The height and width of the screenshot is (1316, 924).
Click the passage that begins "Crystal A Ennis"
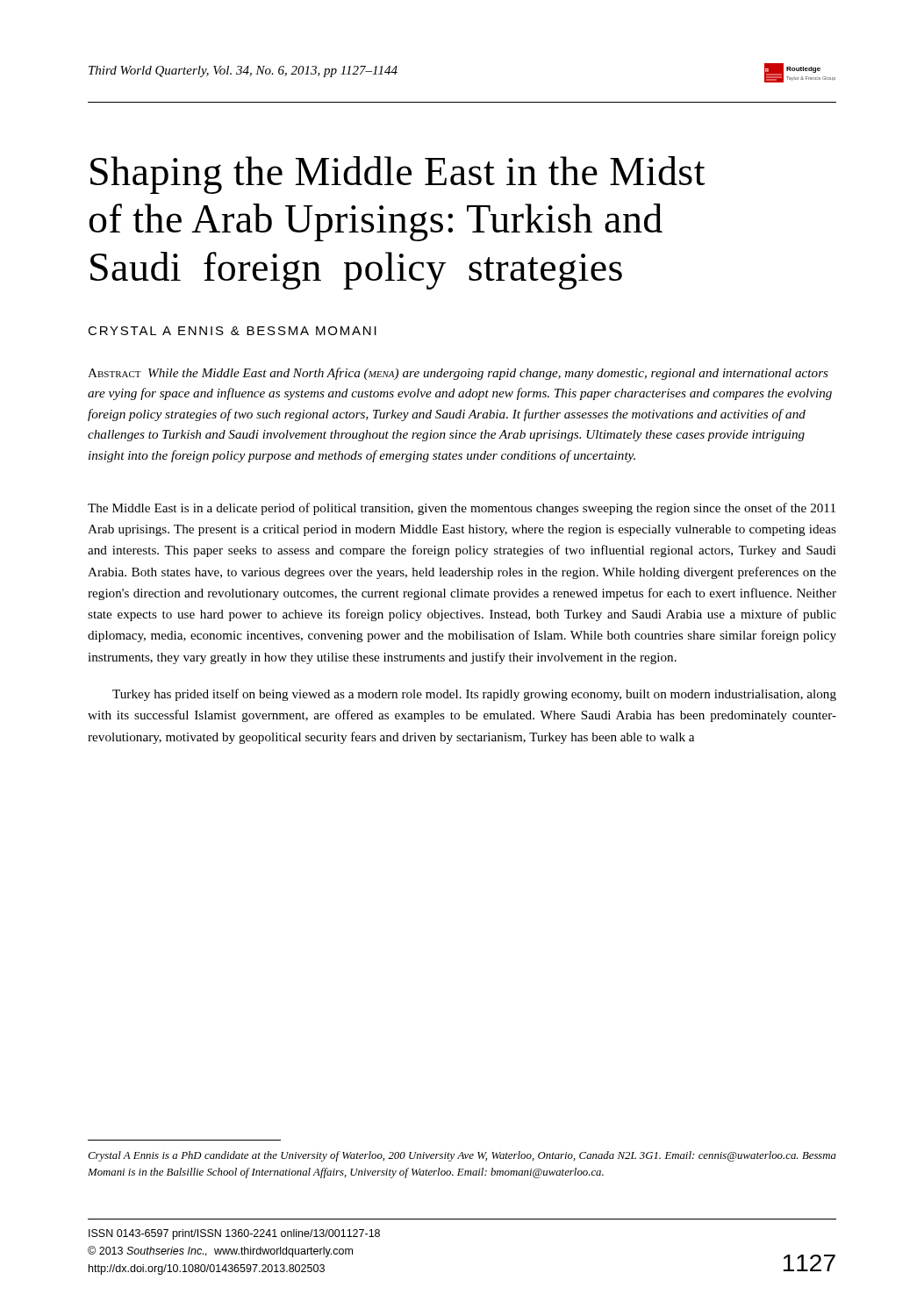point(462,1164)
